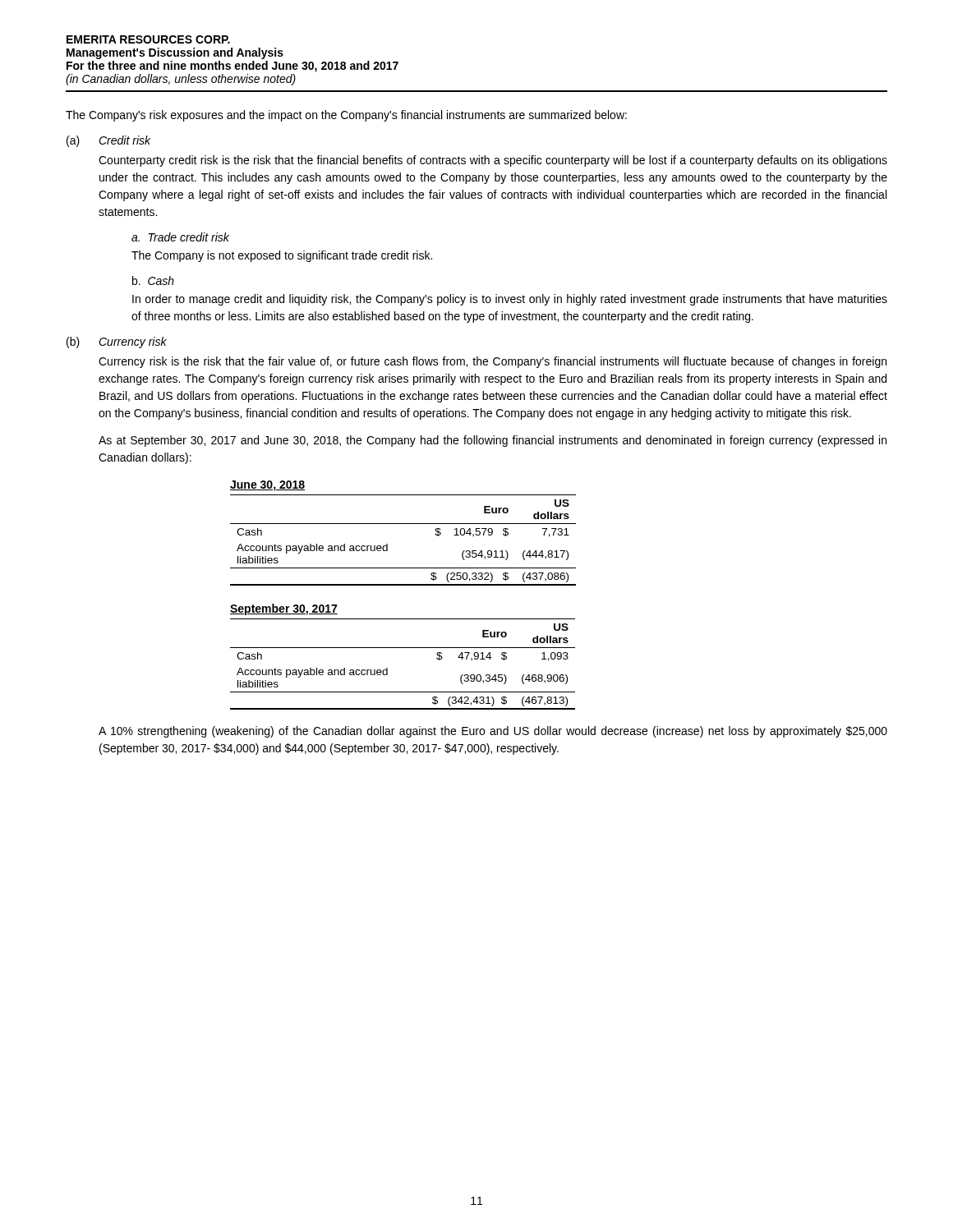Locate the list item containing "(a) Credit risk"
This screenshot has width=953, height=1232.
[x=108, y=140]
